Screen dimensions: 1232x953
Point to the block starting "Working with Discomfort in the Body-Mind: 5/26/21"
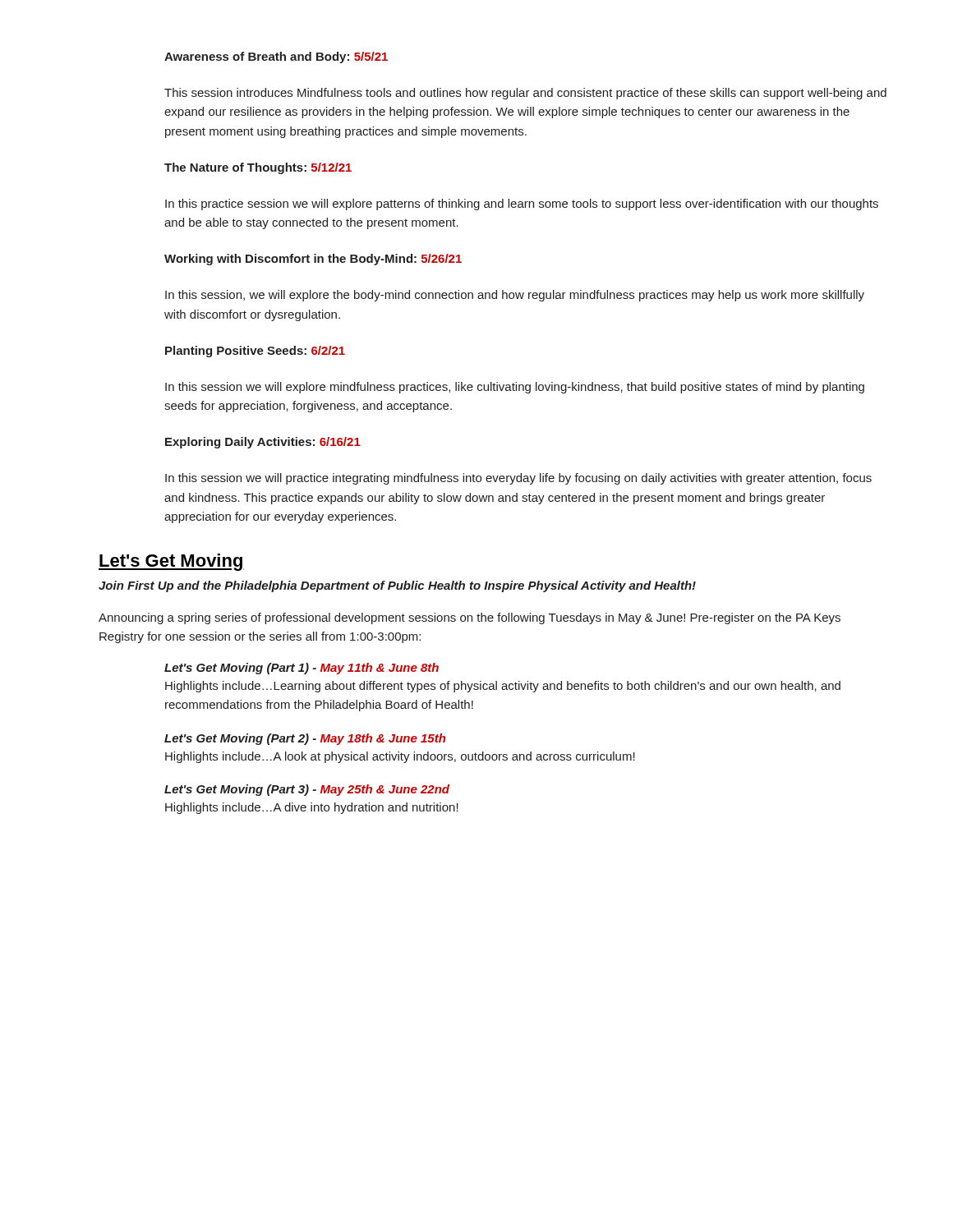tap(313, 260)
